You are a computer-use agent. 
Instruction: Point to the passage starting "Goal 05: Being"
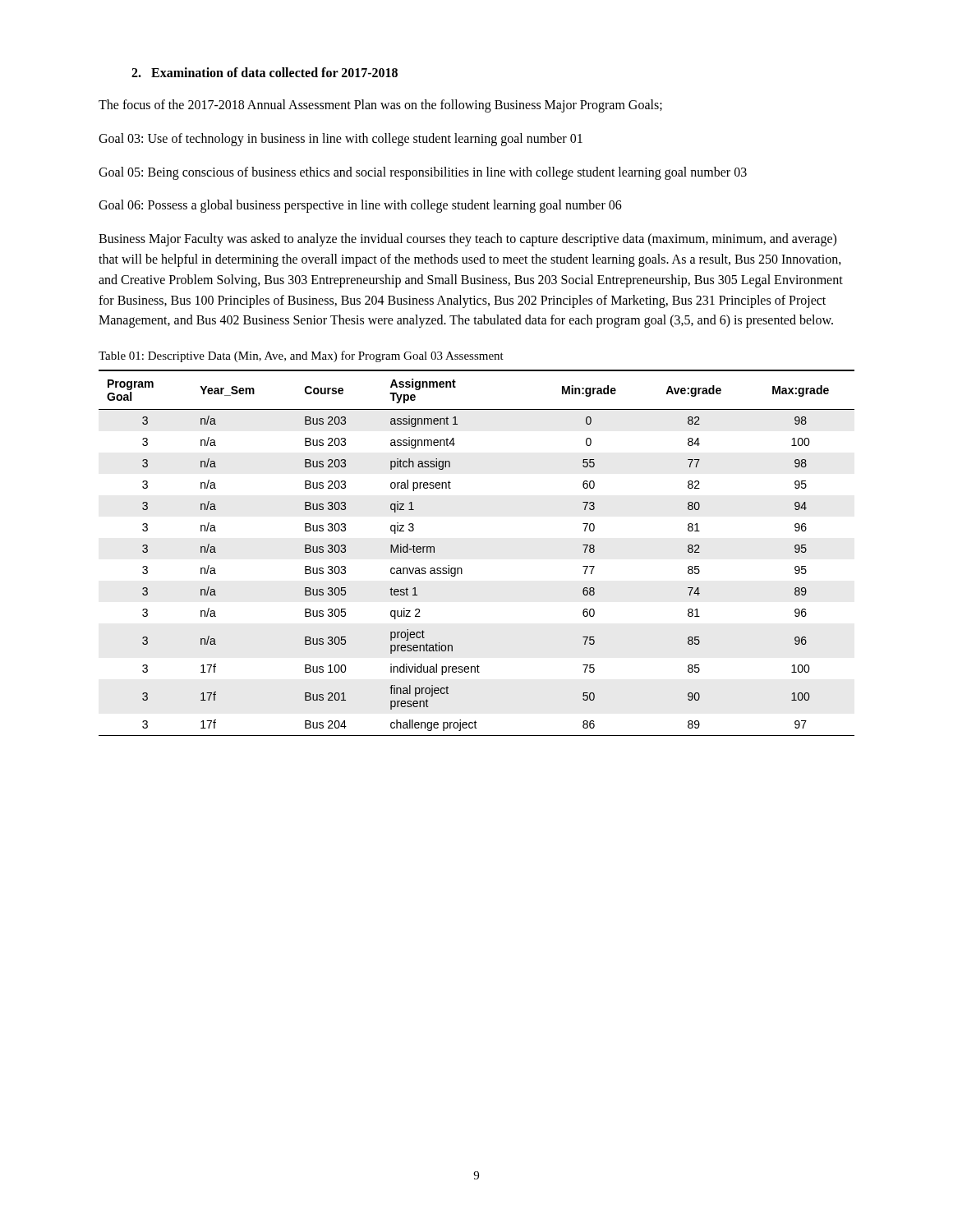[423, 172]
